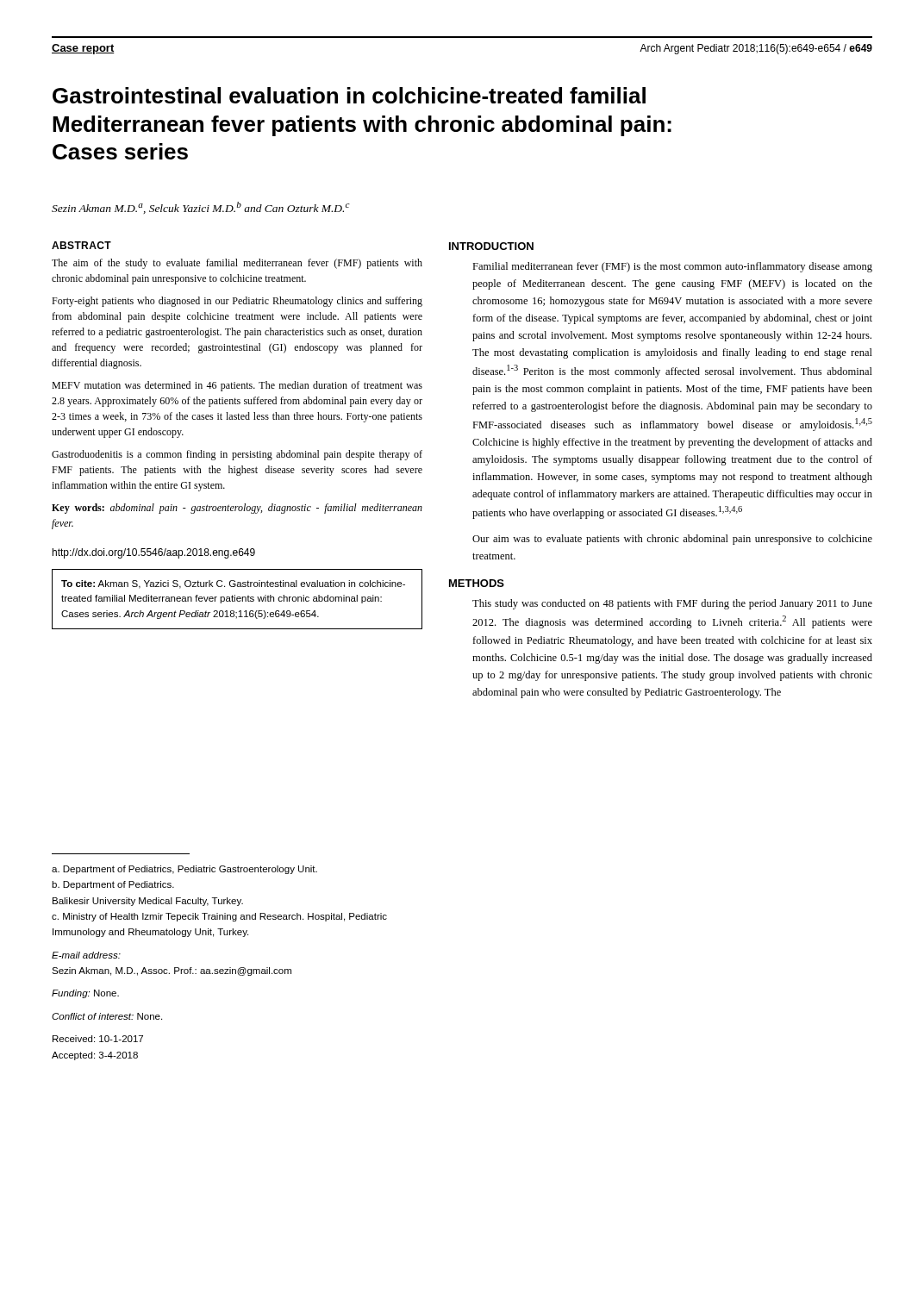This screenshot has width=924, height=1293.
Task: Point to the element starting "a. Department of Pediatrics, Pediatric Gastroenterology Unit. b."
Action: coord(219,900)
